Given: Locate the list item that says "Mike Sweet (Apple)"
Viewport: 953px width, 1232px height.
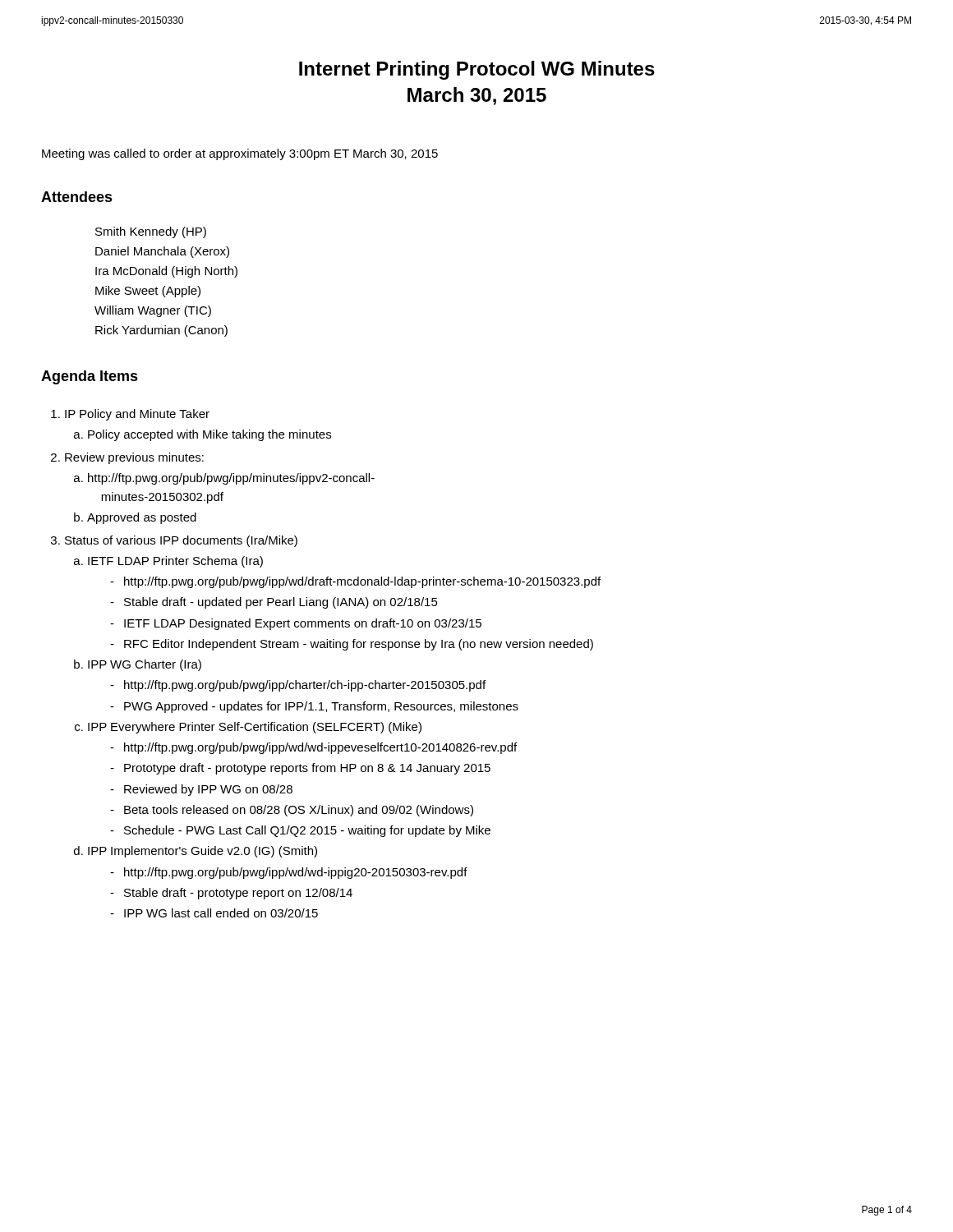Looking at the screenshot, I should click(148, 290).
